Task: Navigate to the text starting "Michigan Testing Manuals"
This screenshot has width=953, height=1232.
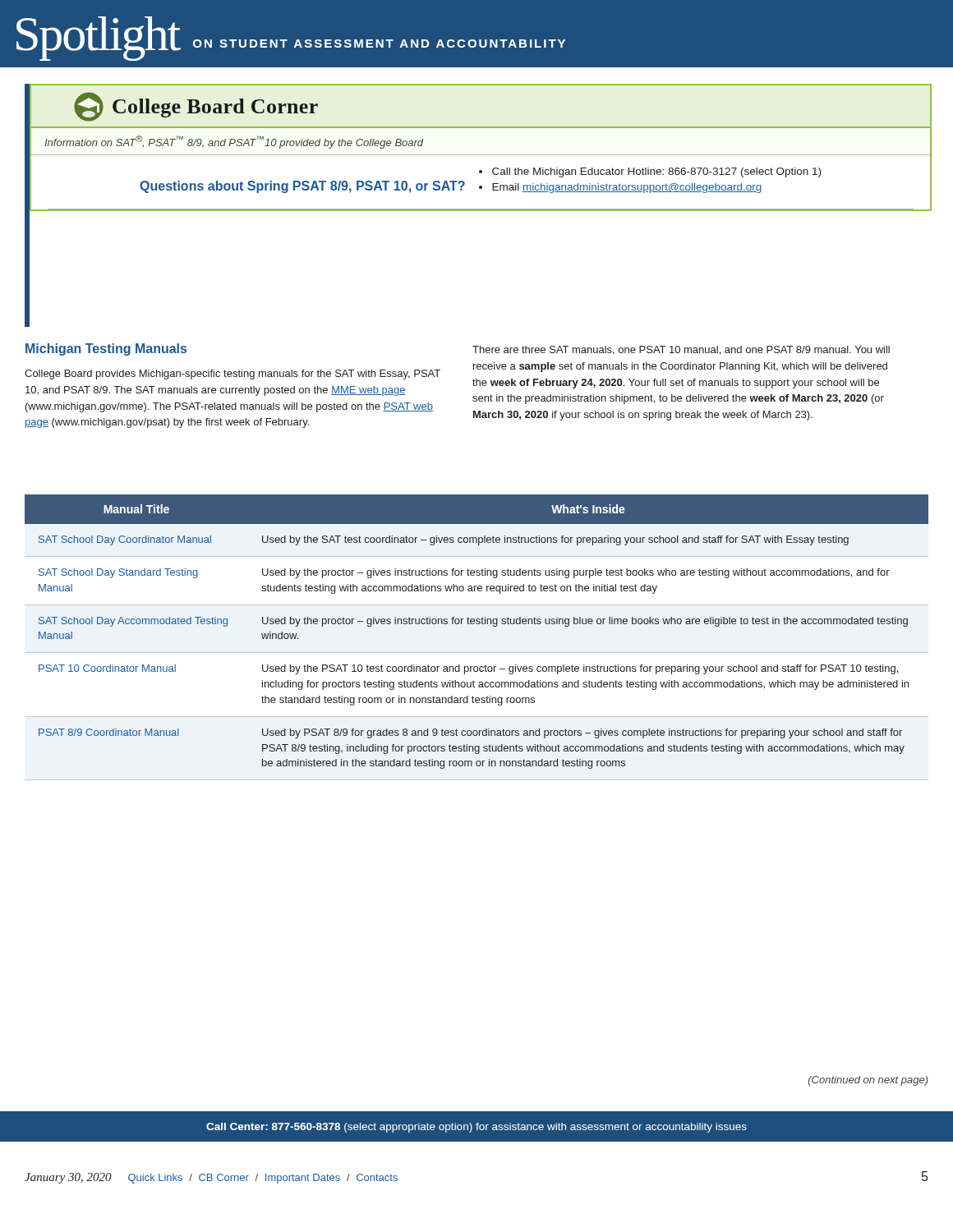Action: pyautogui.click(x=106, y=349)
